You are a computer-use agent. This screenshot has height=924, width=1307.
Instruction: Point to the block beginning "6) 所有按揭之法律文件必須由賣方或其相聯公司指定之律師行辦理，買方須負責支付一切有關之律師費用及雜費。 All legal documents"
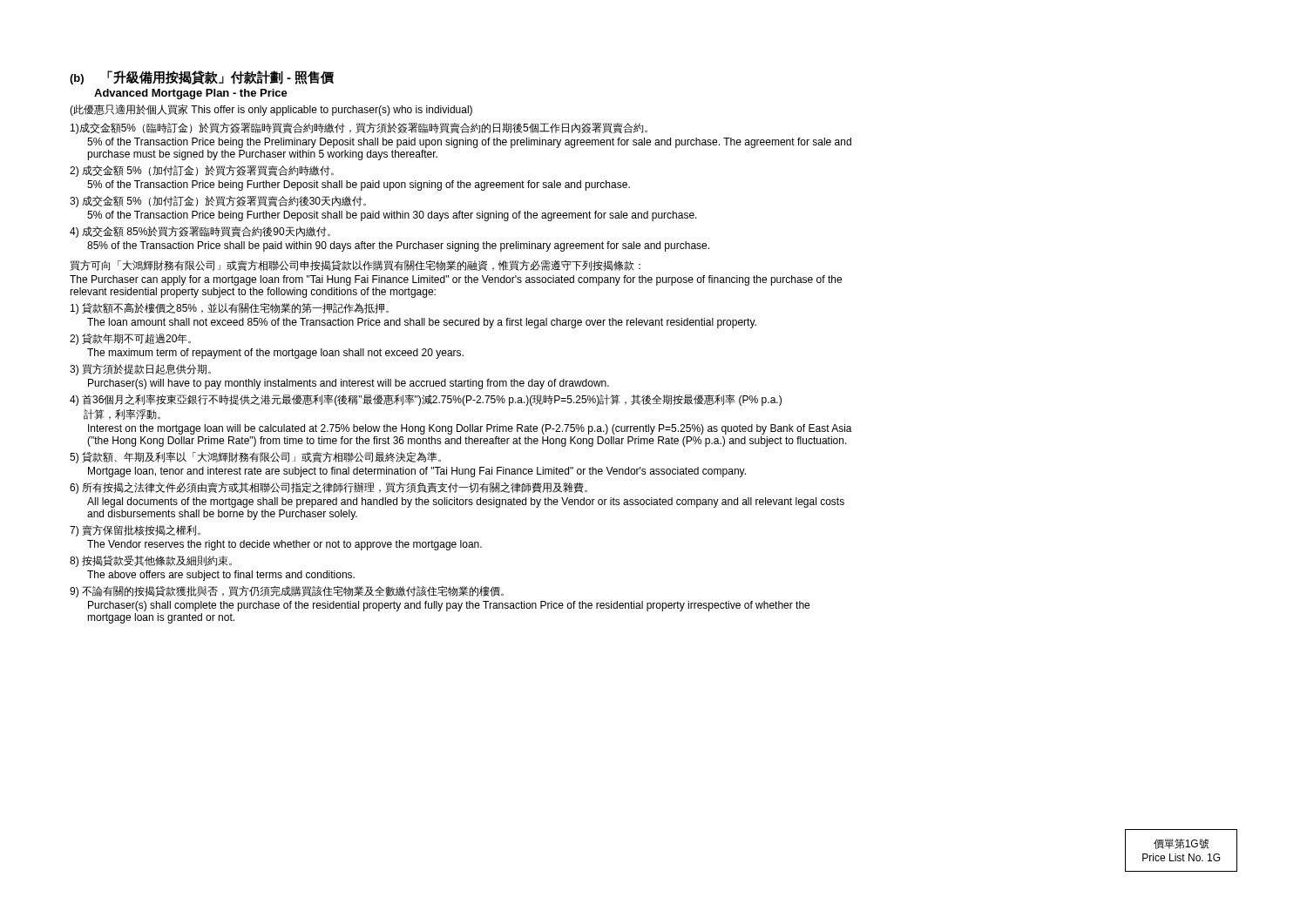click(462, 500)
